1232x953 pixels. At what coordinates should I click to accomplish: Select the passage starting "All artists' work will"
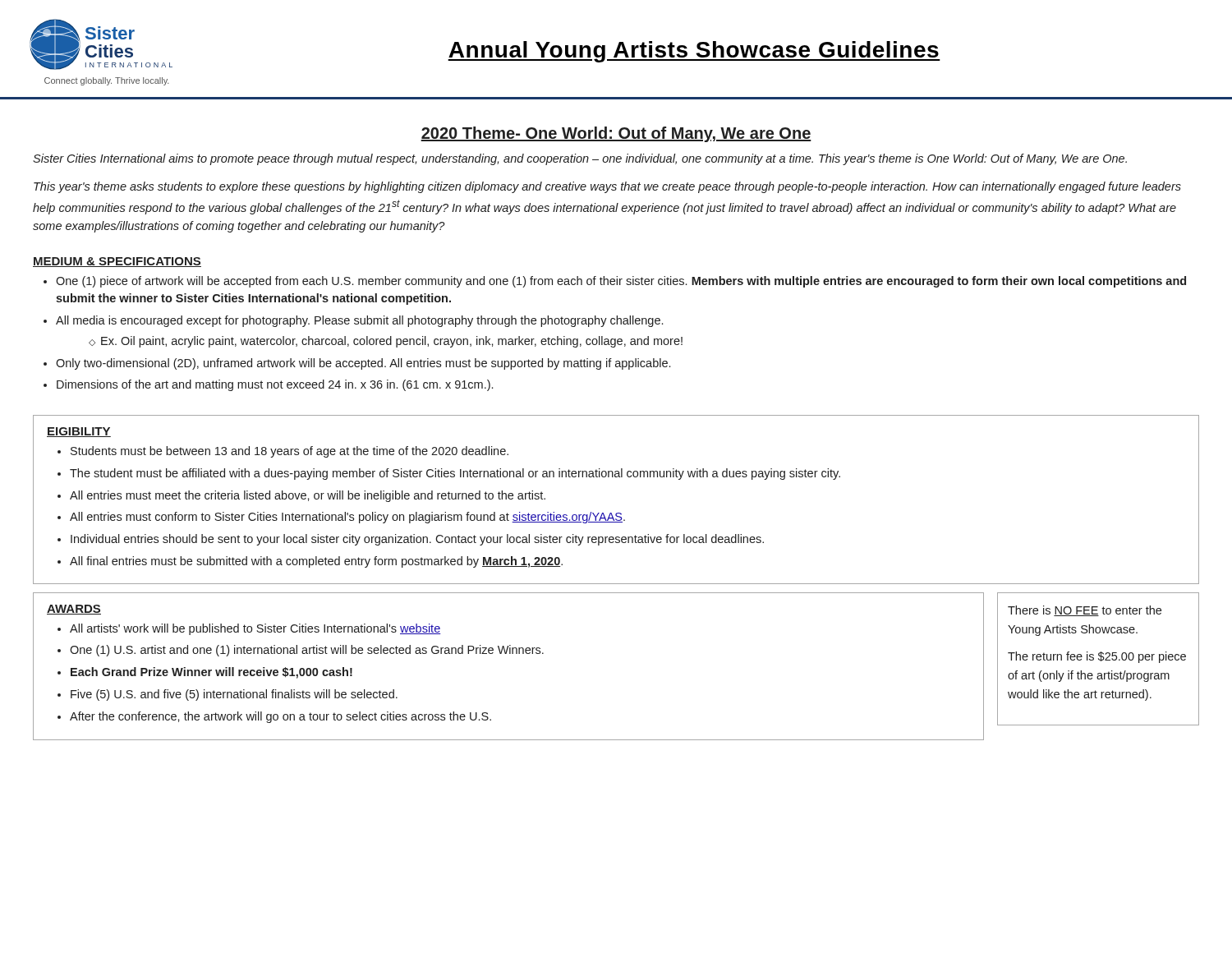(255, 628)
